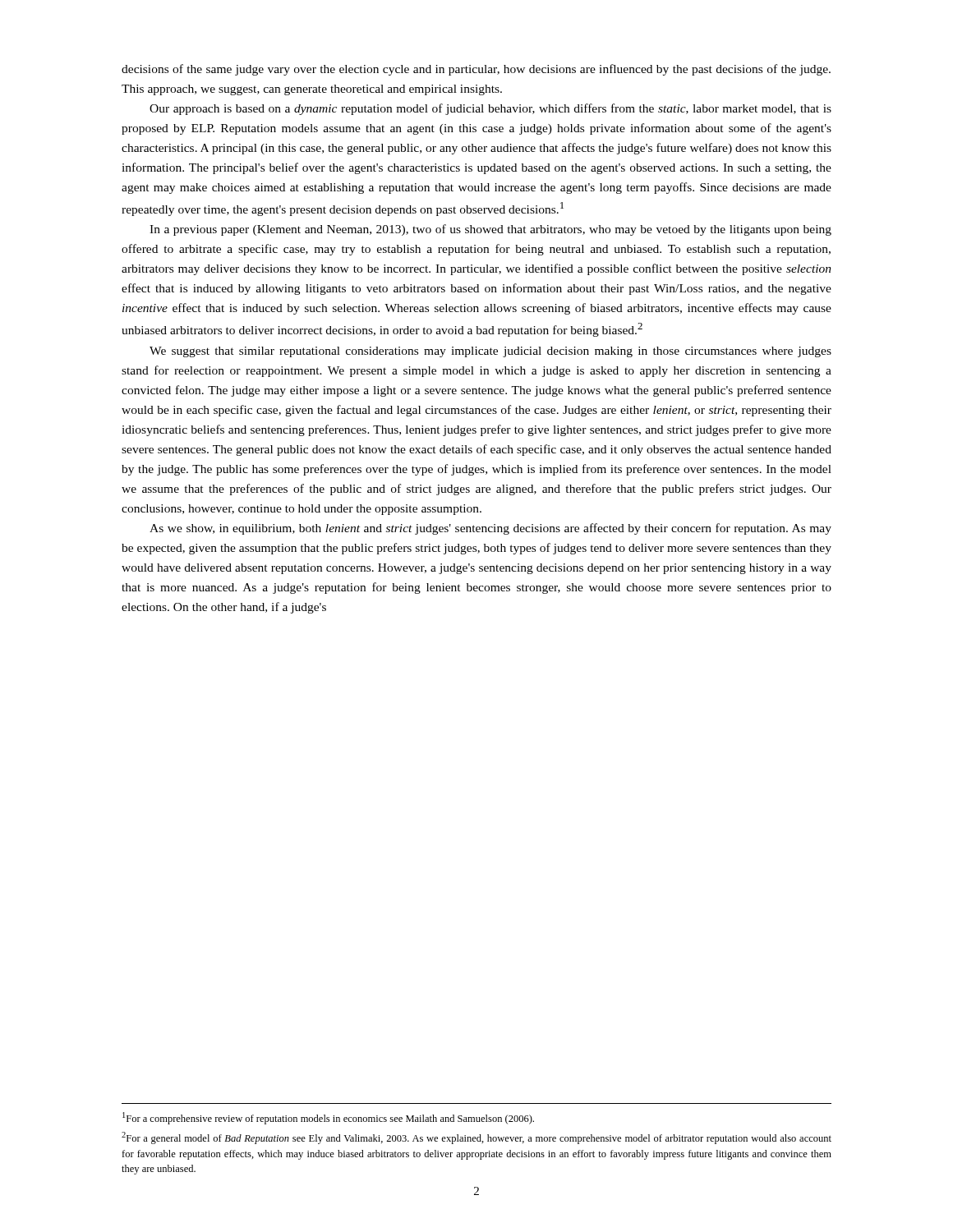Select the text block that says "decisions of the same judge vary over"
Image resolution: width=953 pixels, height=1232 pixels.
click(476, 79)
